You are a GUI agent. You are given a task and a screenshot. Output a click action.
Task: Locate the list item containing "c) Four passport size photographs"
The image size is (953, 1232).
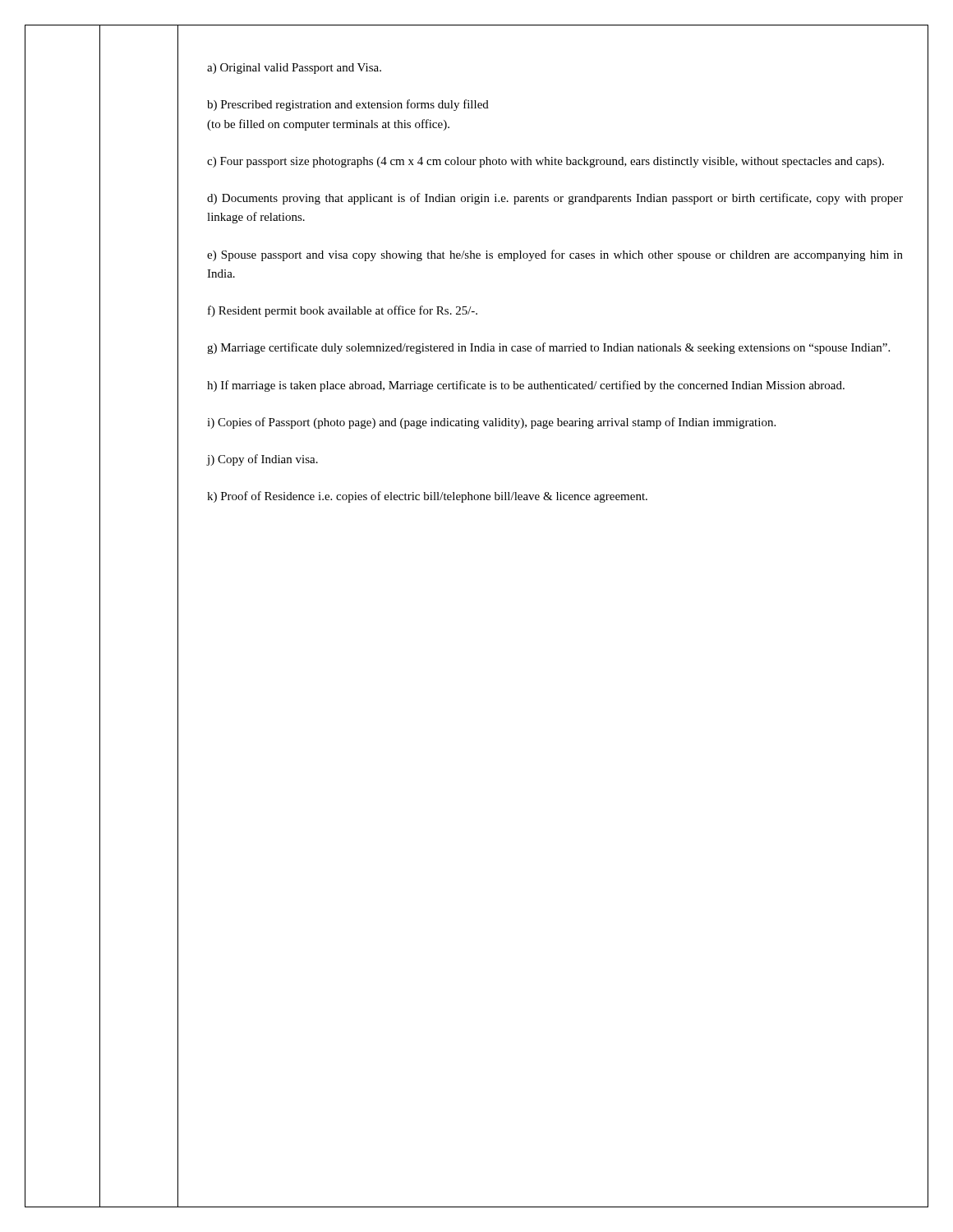(546, 161)
